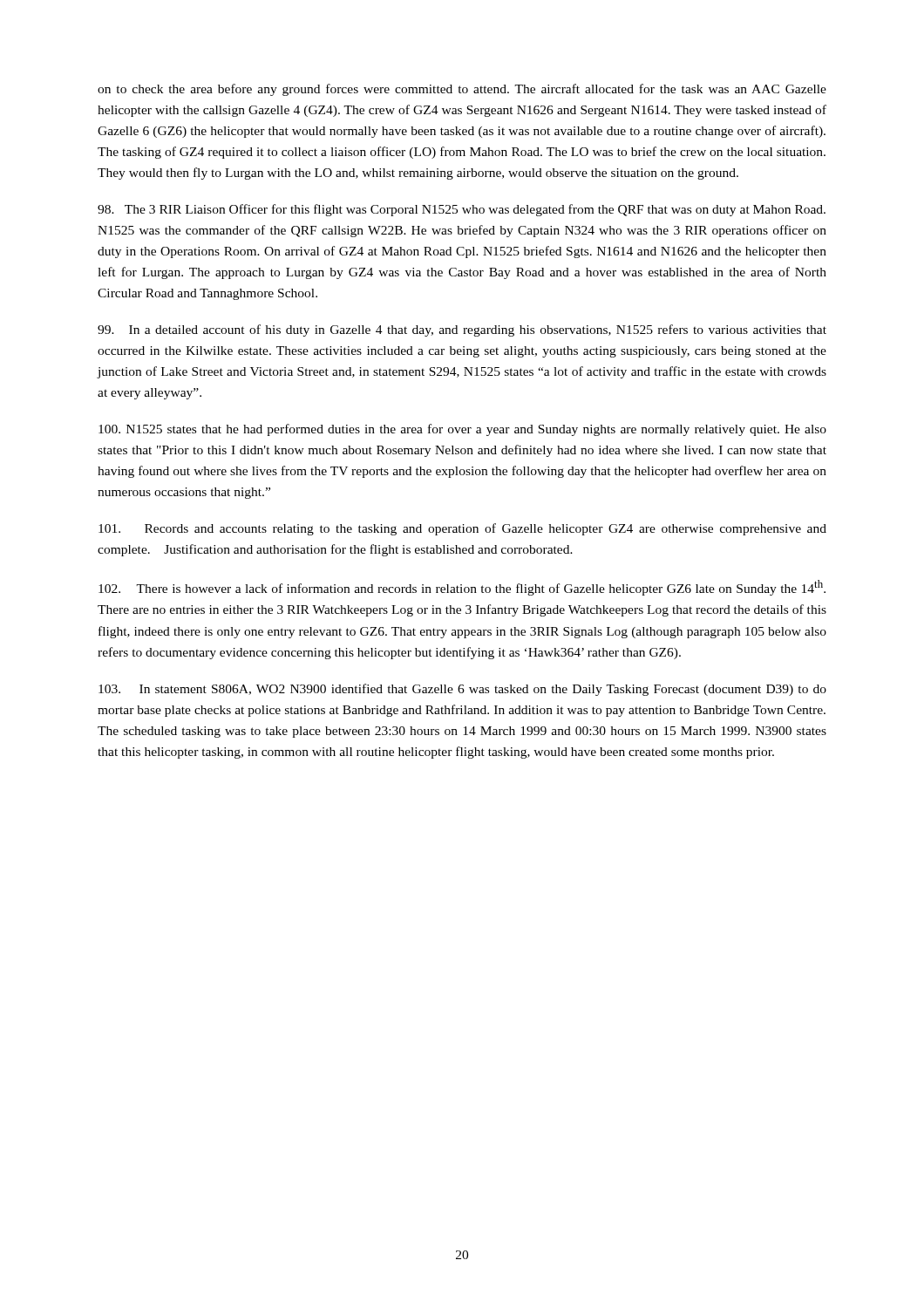Viewport: 924px width, 1308px height.
Task: Point to the block beginning "N1525 states that he had performed"
Action: pos(462,460)
